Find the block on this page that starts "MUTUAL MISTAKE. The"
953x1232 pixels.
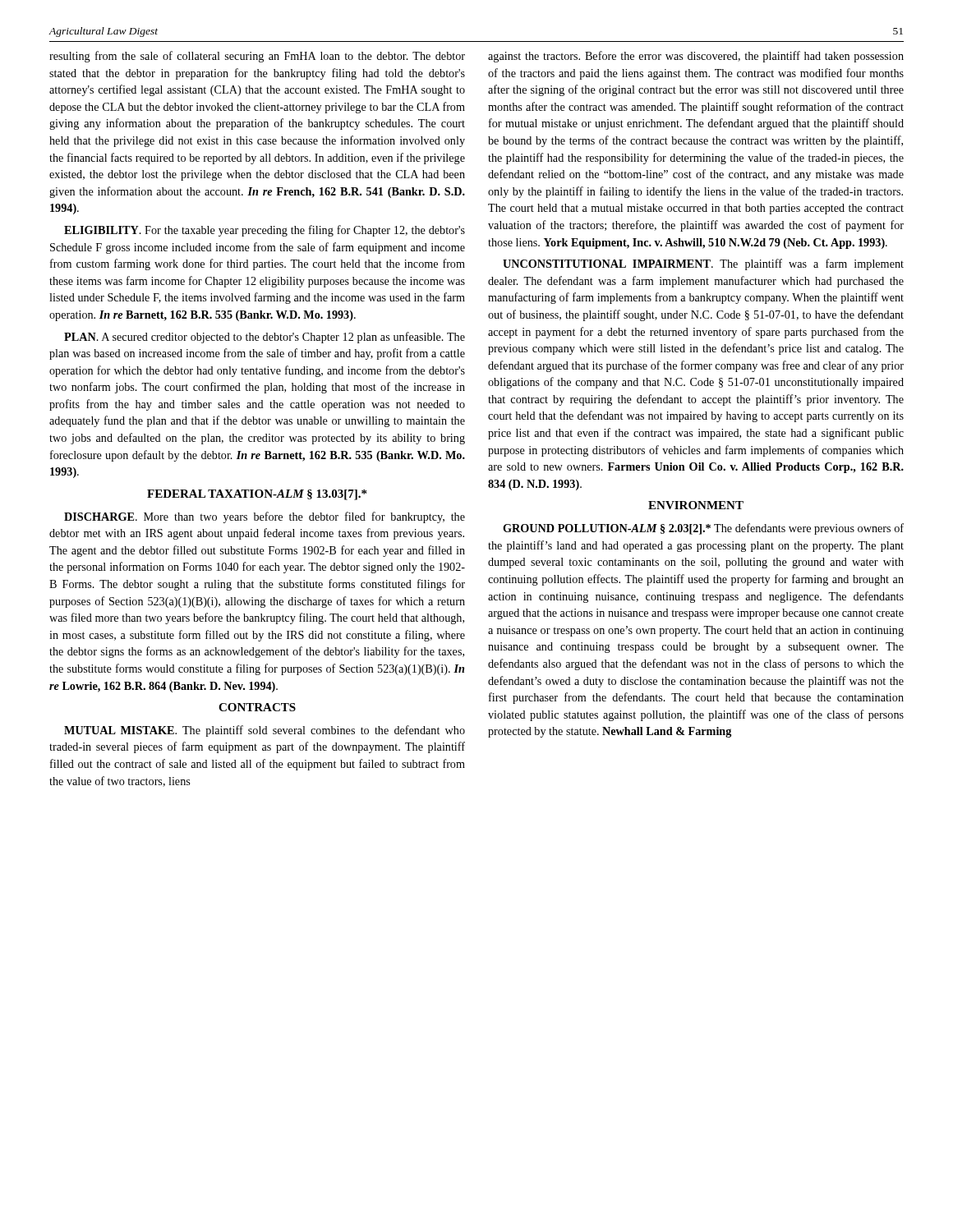pos(257,755)
